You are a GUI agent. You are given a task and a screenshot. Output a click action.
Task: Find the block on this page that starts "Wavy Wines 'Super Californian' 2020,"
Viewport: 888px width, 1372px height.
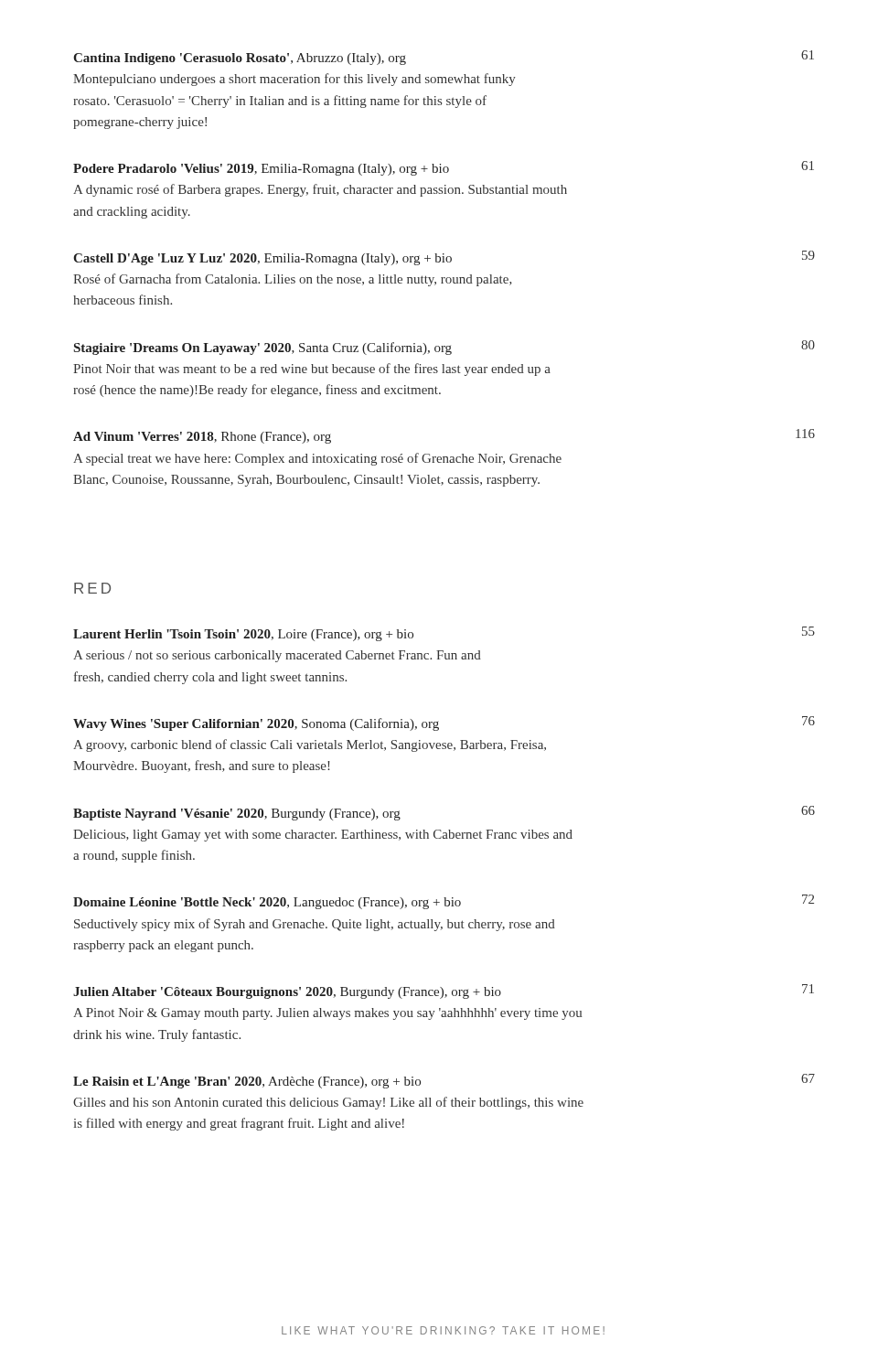444,745
